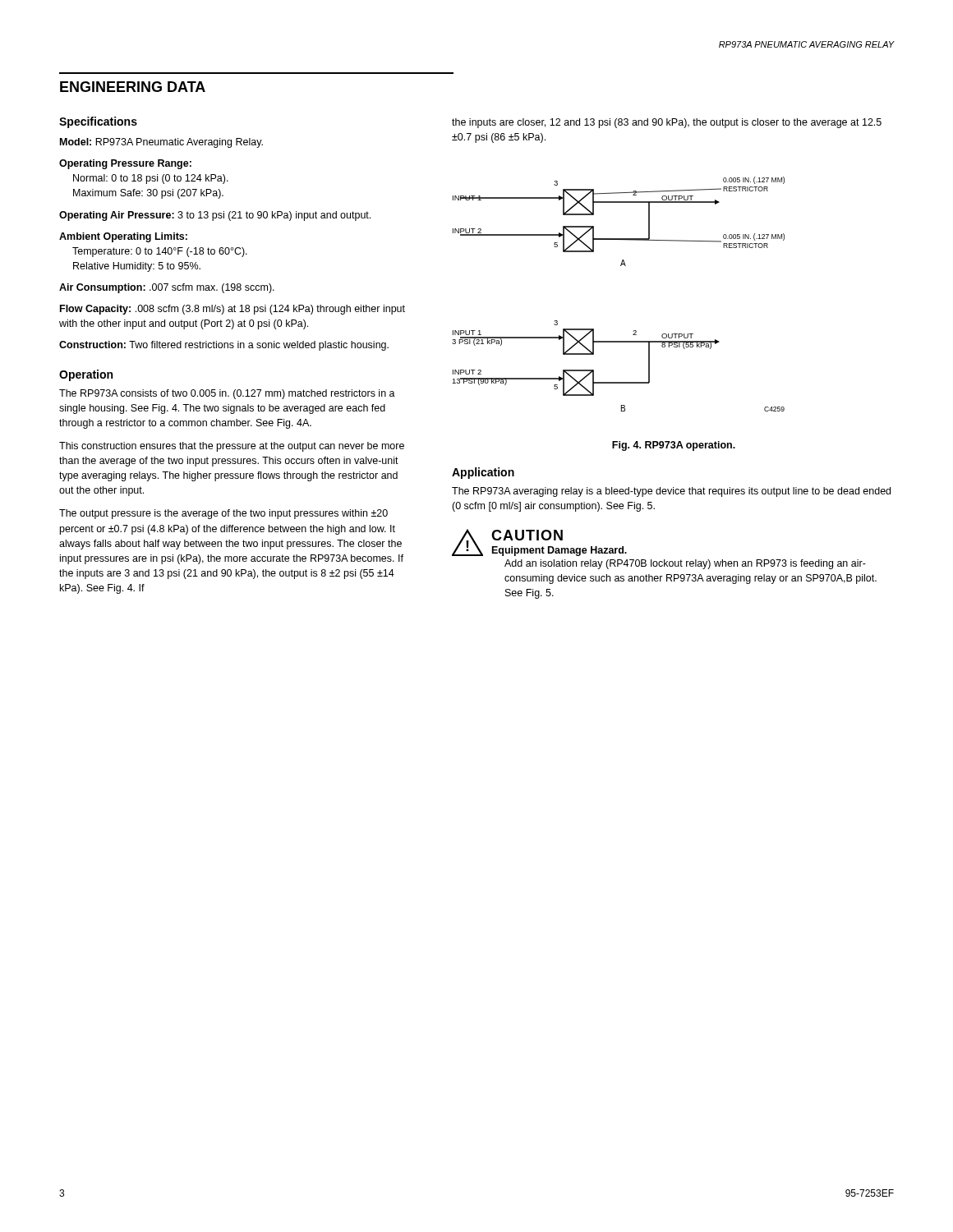Screen dimensions: 1232x953
Task: Where is the passage that starts "the inputs are closer, 12 and 13"?
Action: coord(667,130)
